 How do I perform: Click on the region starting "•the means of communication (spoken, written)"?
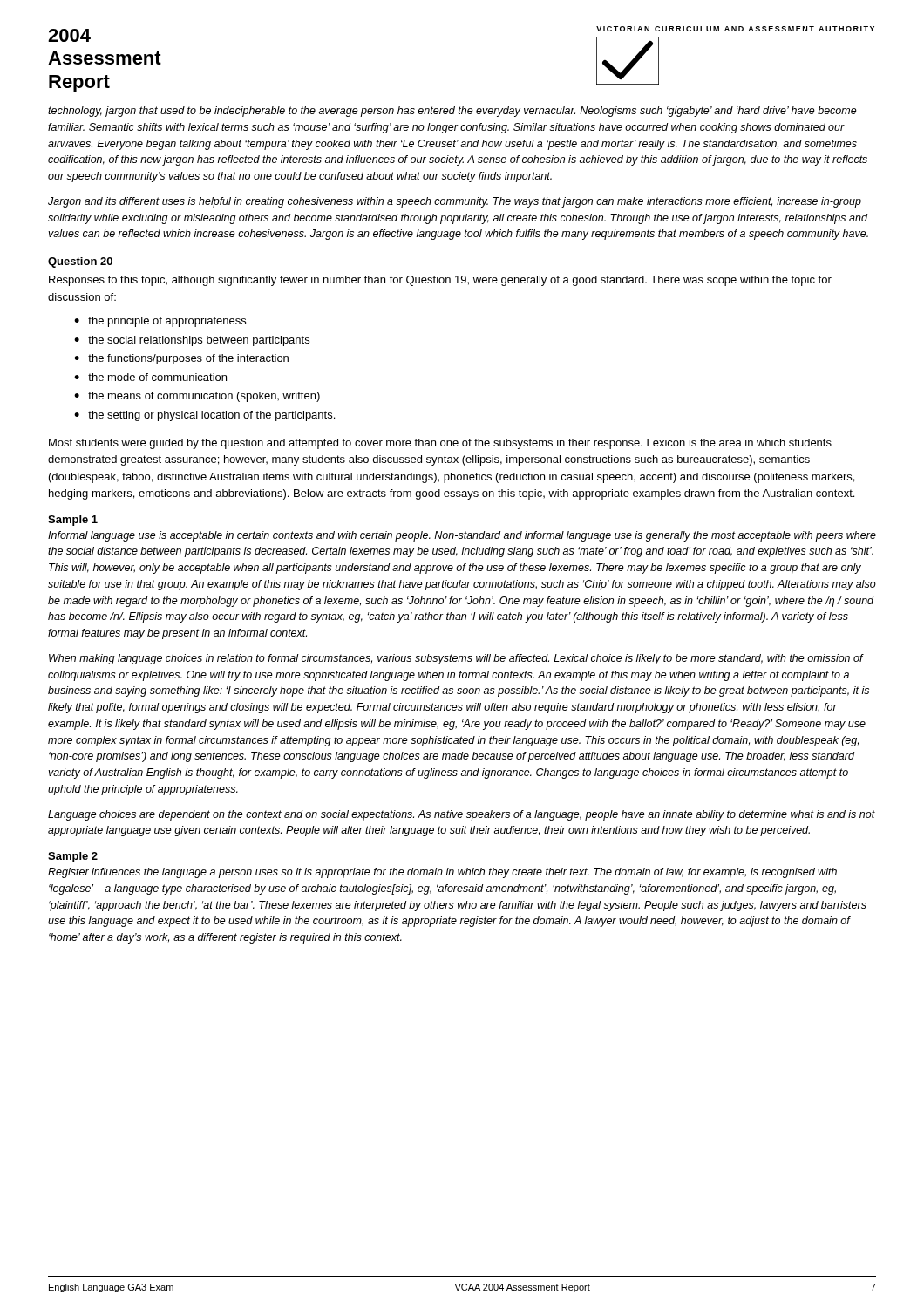coord(197,397)
